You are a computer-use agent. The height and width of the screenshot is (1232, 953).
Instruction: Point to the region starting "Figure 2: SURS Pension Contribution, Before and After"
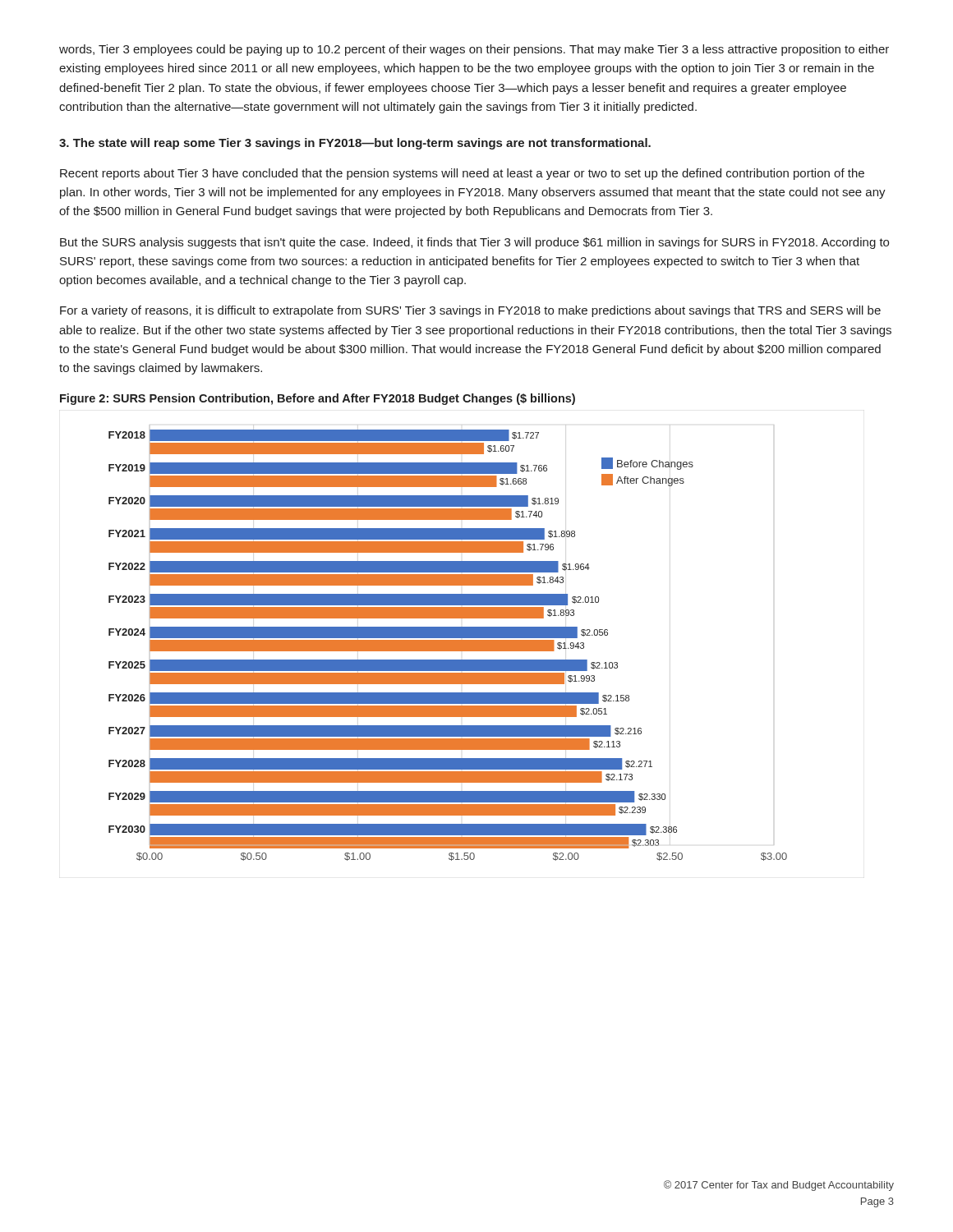pyautogui.click(x=317, y=399)
